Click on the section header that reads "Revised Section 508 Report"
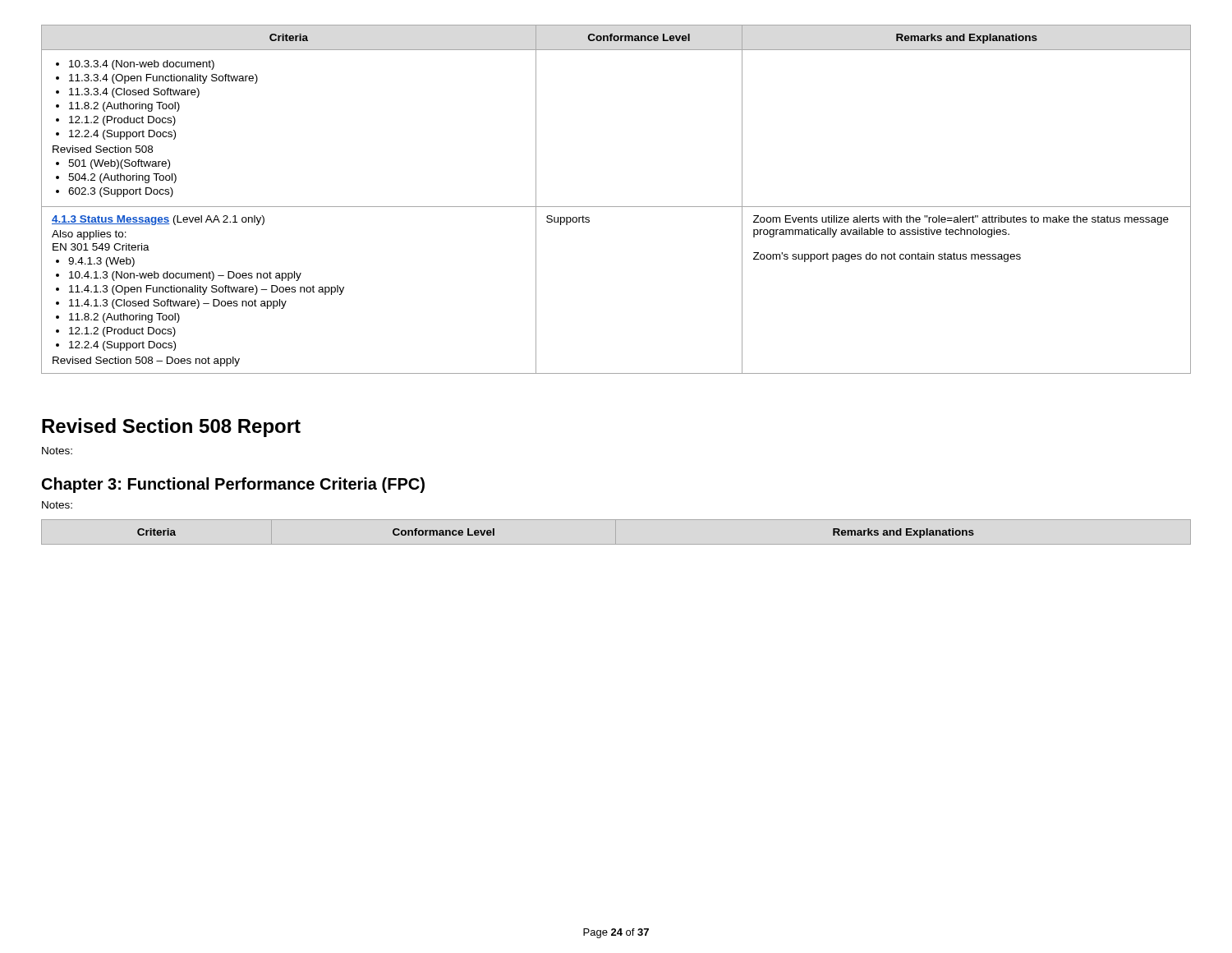1232x953 pixels. 171,426
